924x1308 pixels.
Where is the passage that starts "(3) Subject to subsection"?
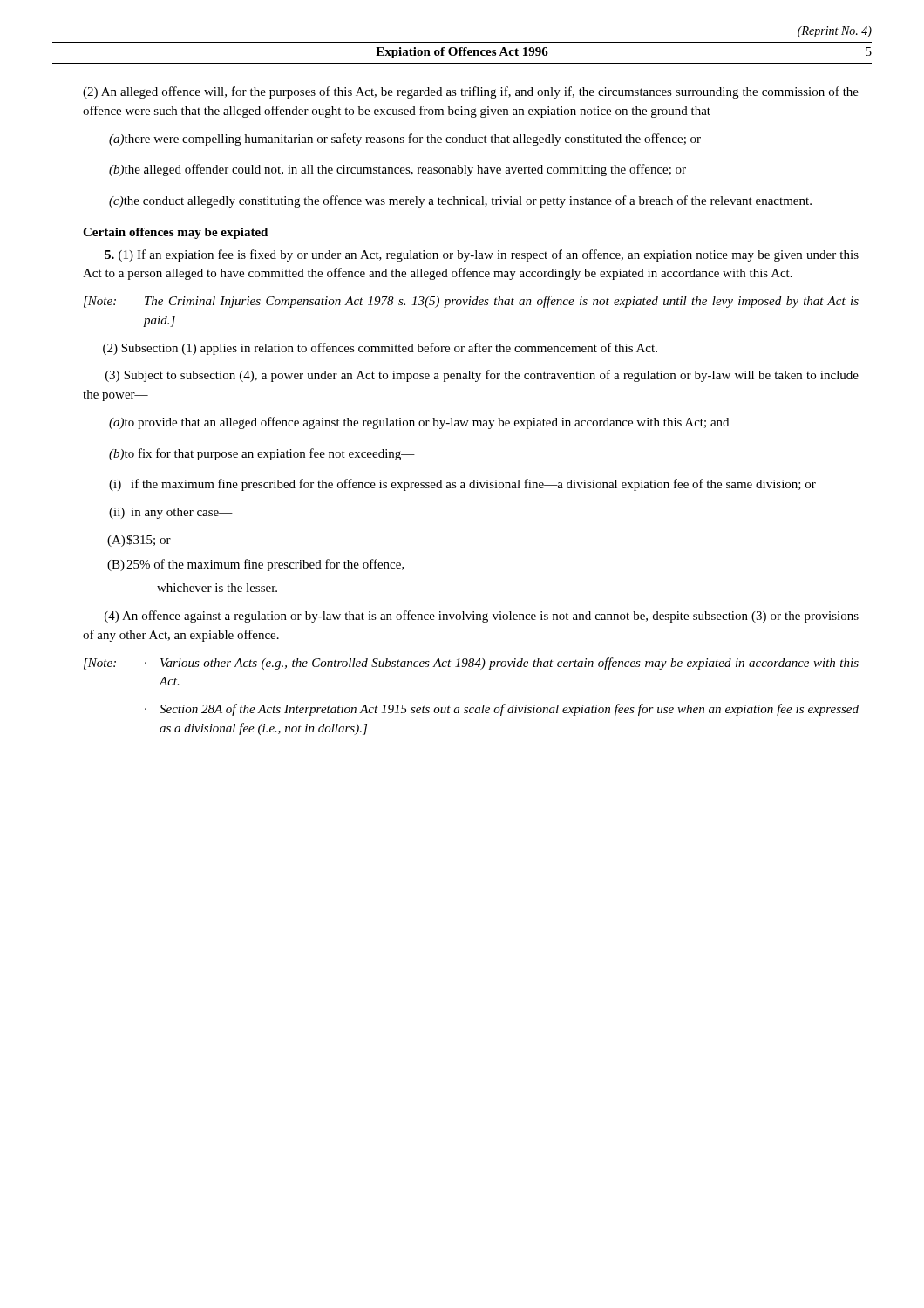[471, 385]
